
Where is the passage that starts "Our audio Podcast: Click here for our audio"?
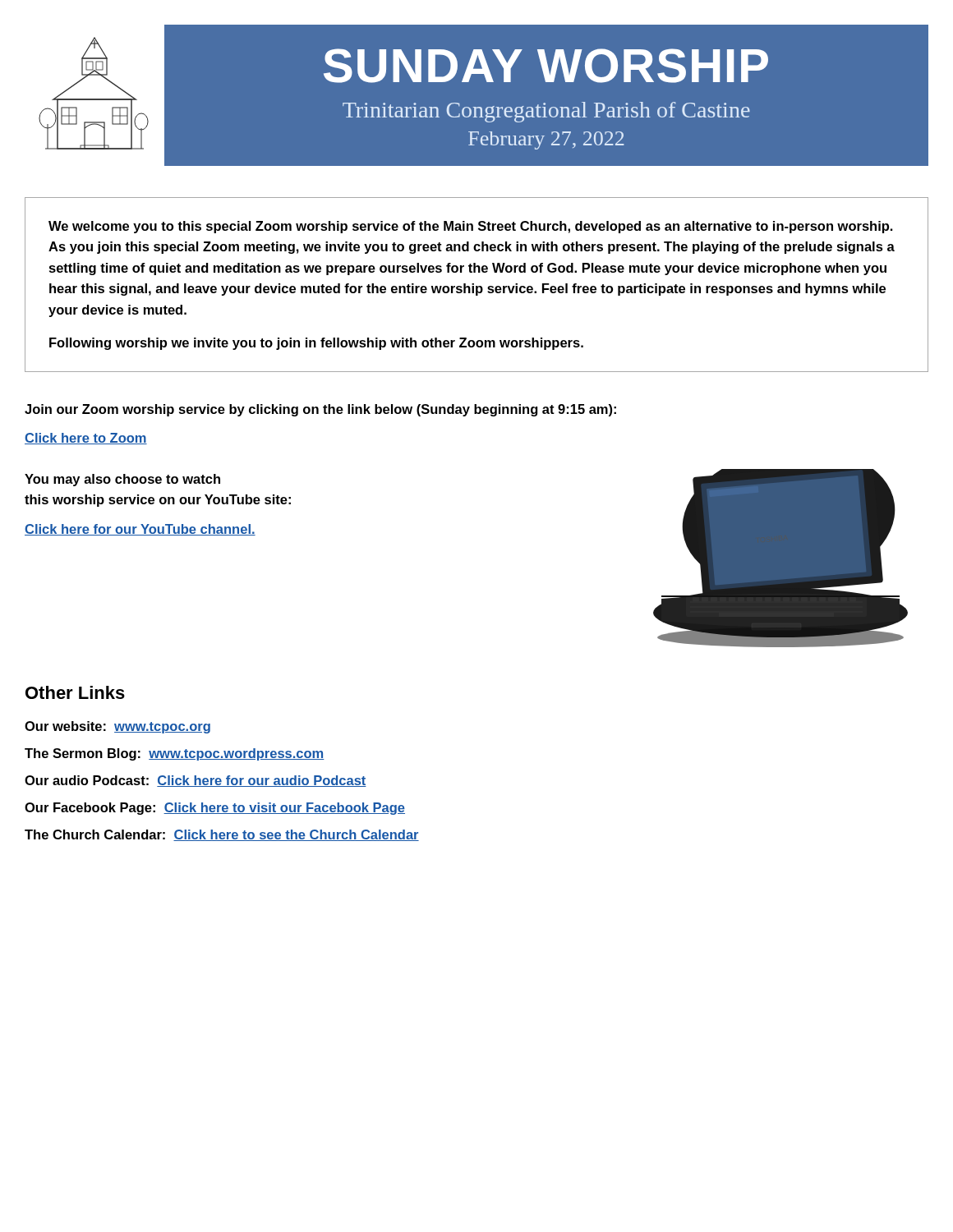click(195, 780)
